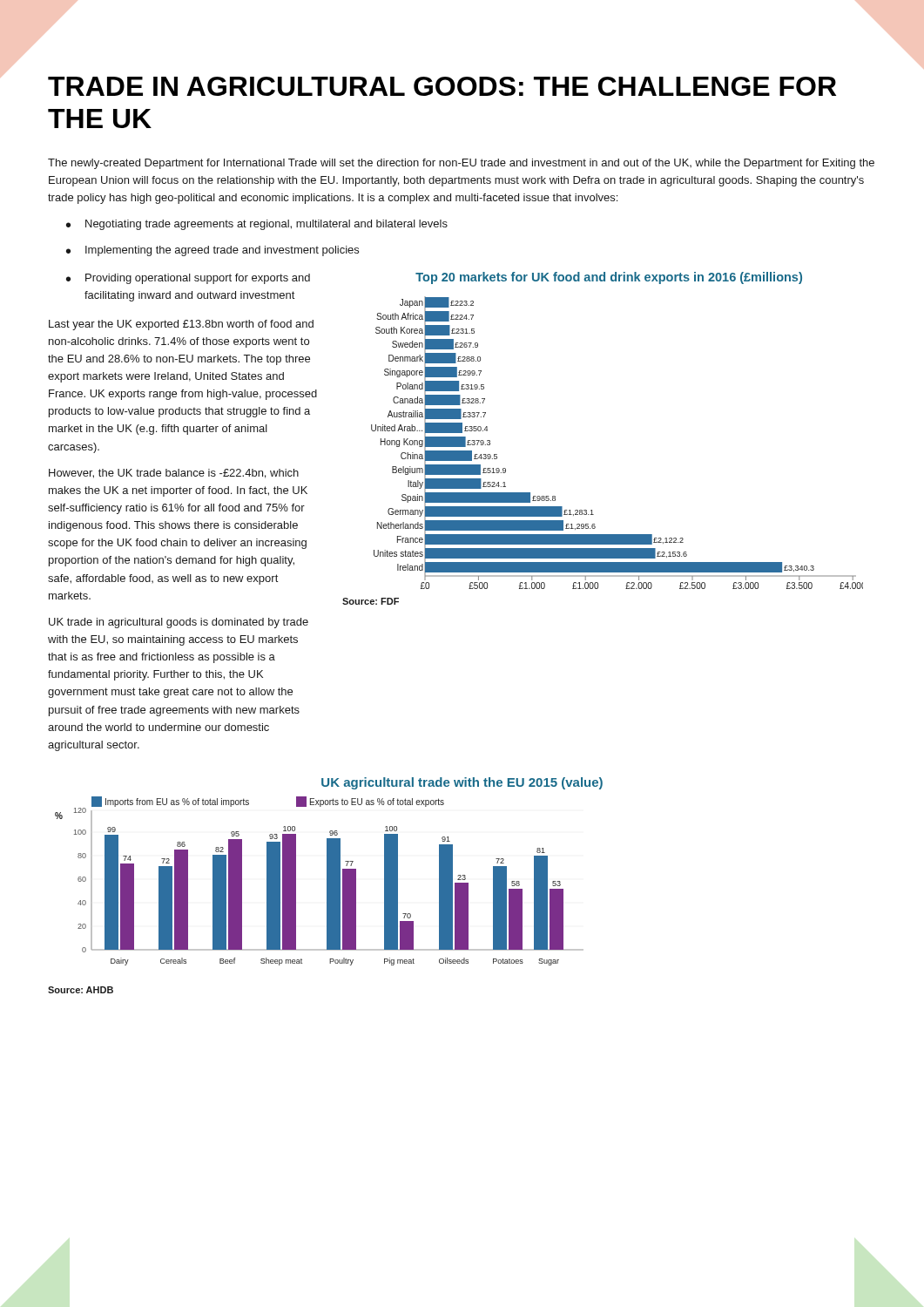
Task: Point to the text starting "However, the UK trade balance is -£22.4bn,"
Action: [178, 534]
